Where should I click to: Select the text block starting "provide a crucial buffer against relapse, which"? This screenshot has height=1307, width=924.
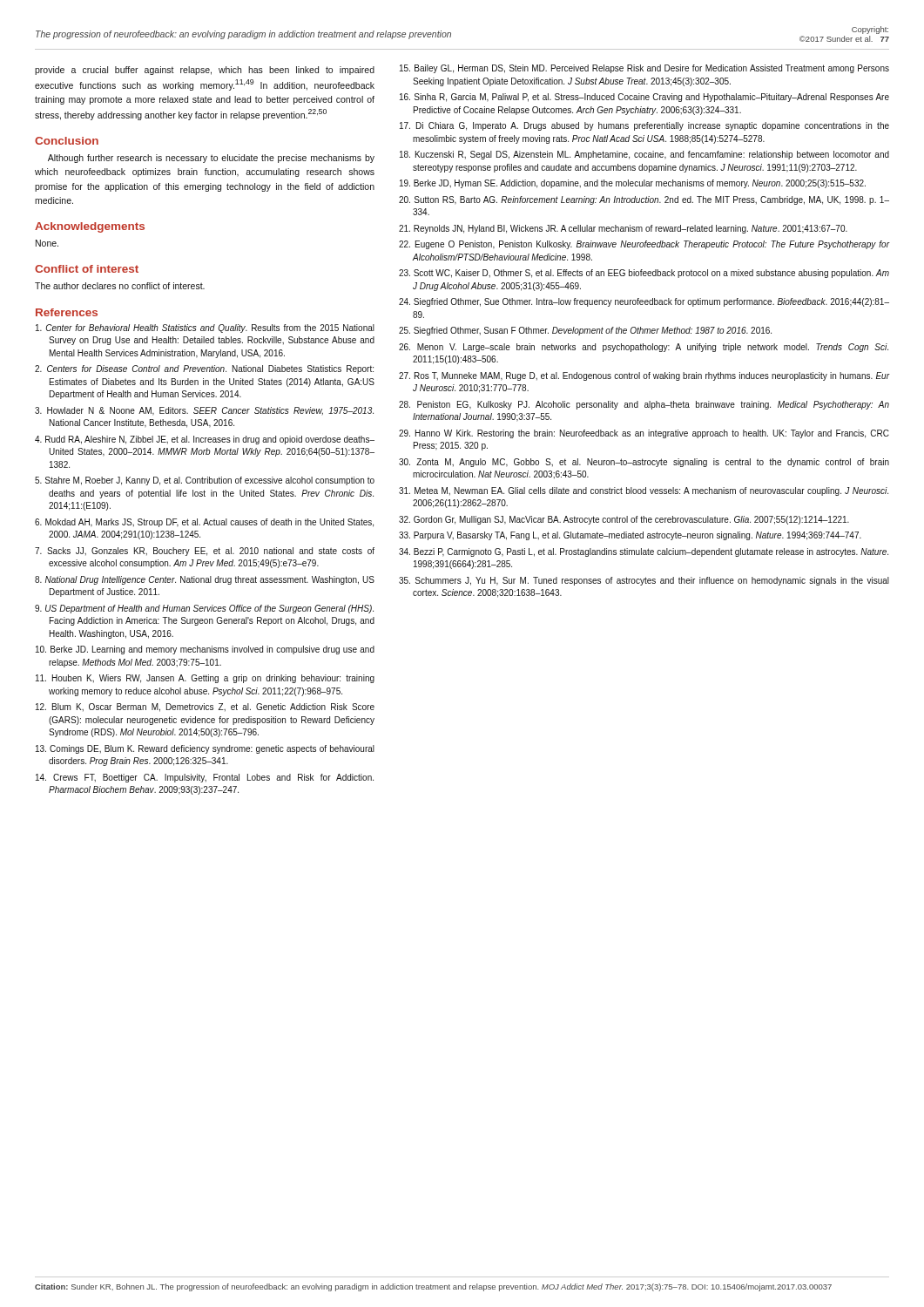(205, 92)
